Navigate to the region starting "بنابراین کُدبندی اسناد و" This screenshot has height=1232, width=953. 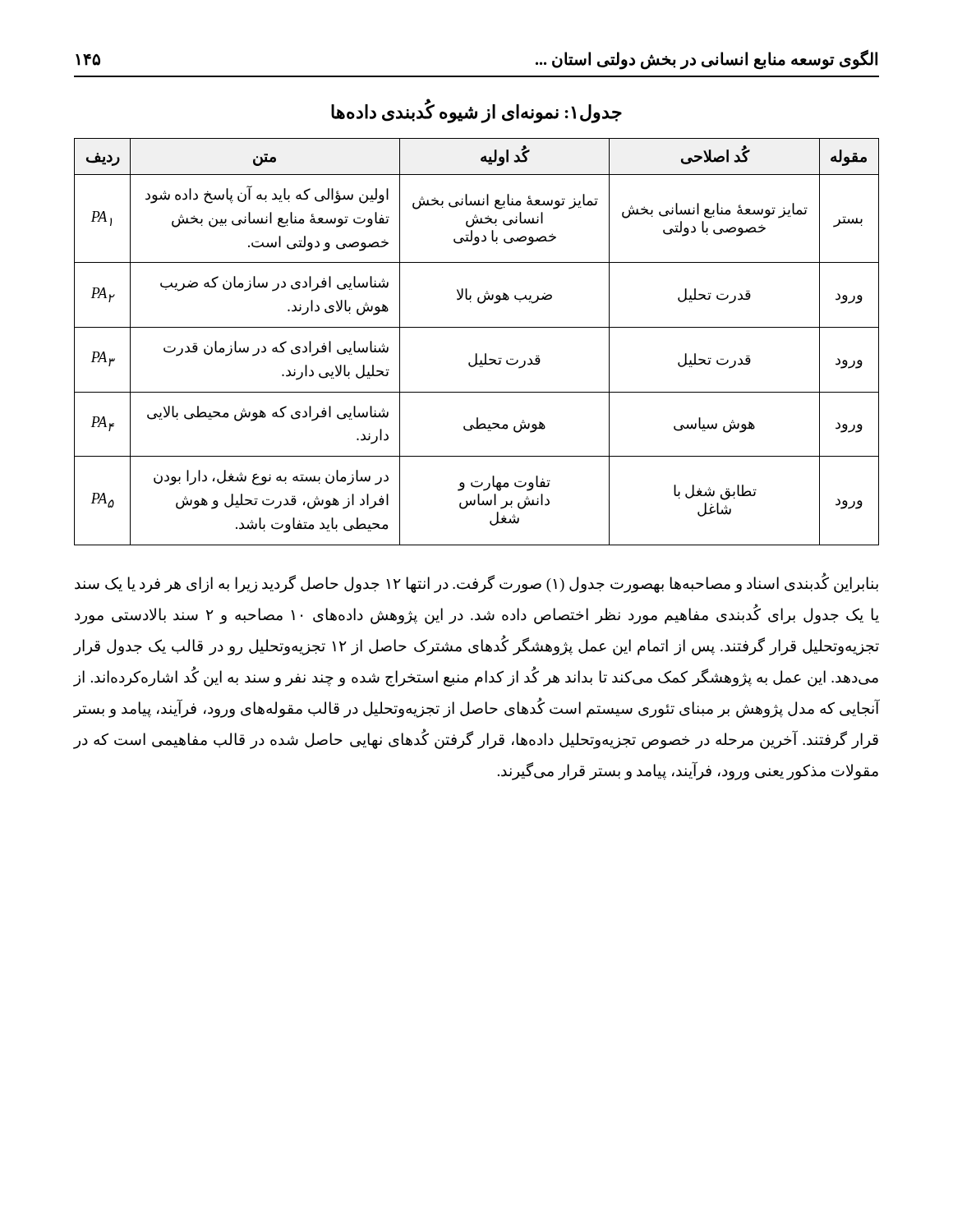(x=476, y=677)
